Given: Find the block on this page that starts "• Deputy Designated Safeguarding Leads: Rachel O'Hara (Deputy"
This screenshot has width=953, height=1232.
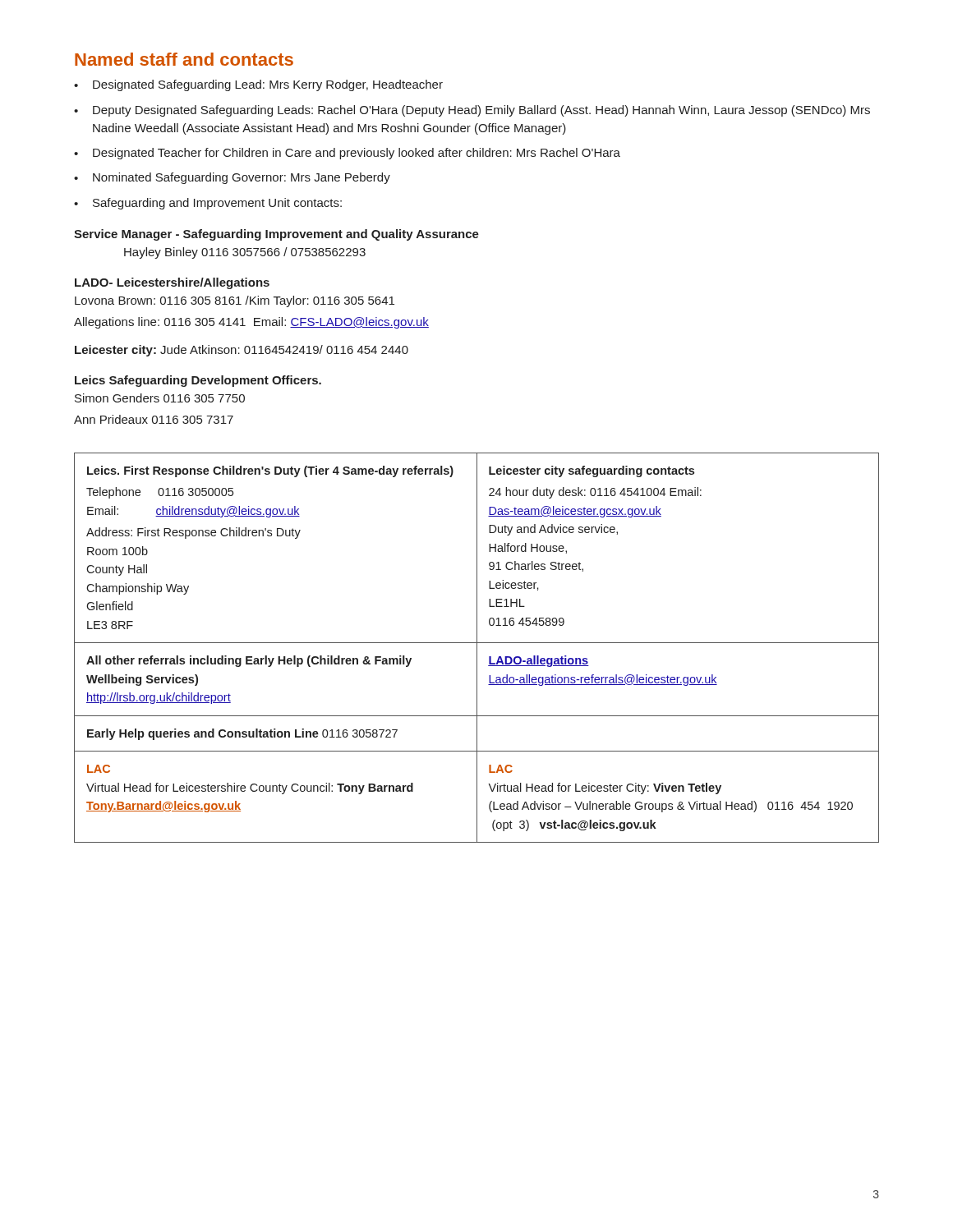Looking at the screenshot, I should tap(476, 119).
